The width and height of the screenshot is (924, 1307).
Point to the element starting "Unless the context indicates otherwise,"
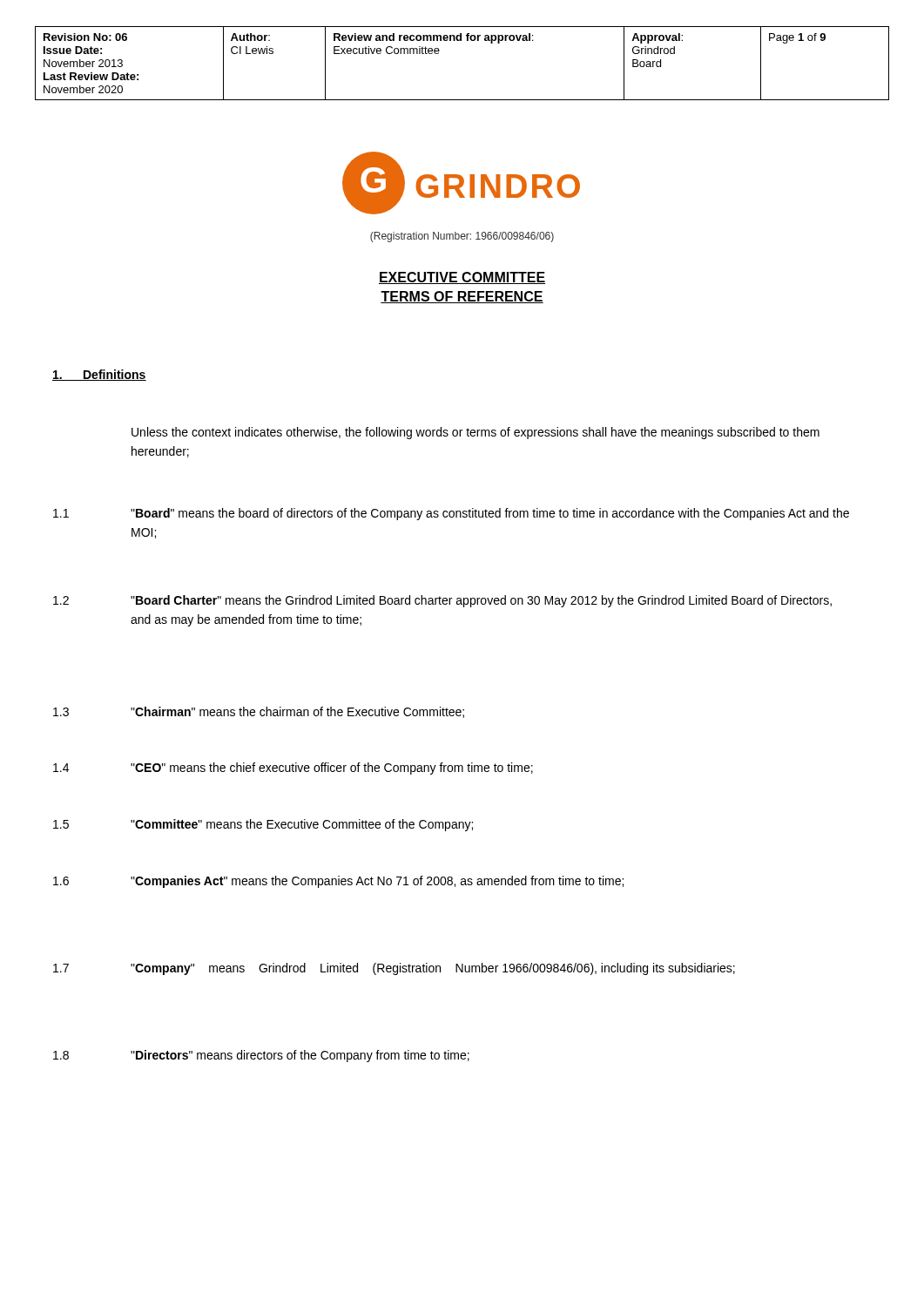[x=475, y=442]
